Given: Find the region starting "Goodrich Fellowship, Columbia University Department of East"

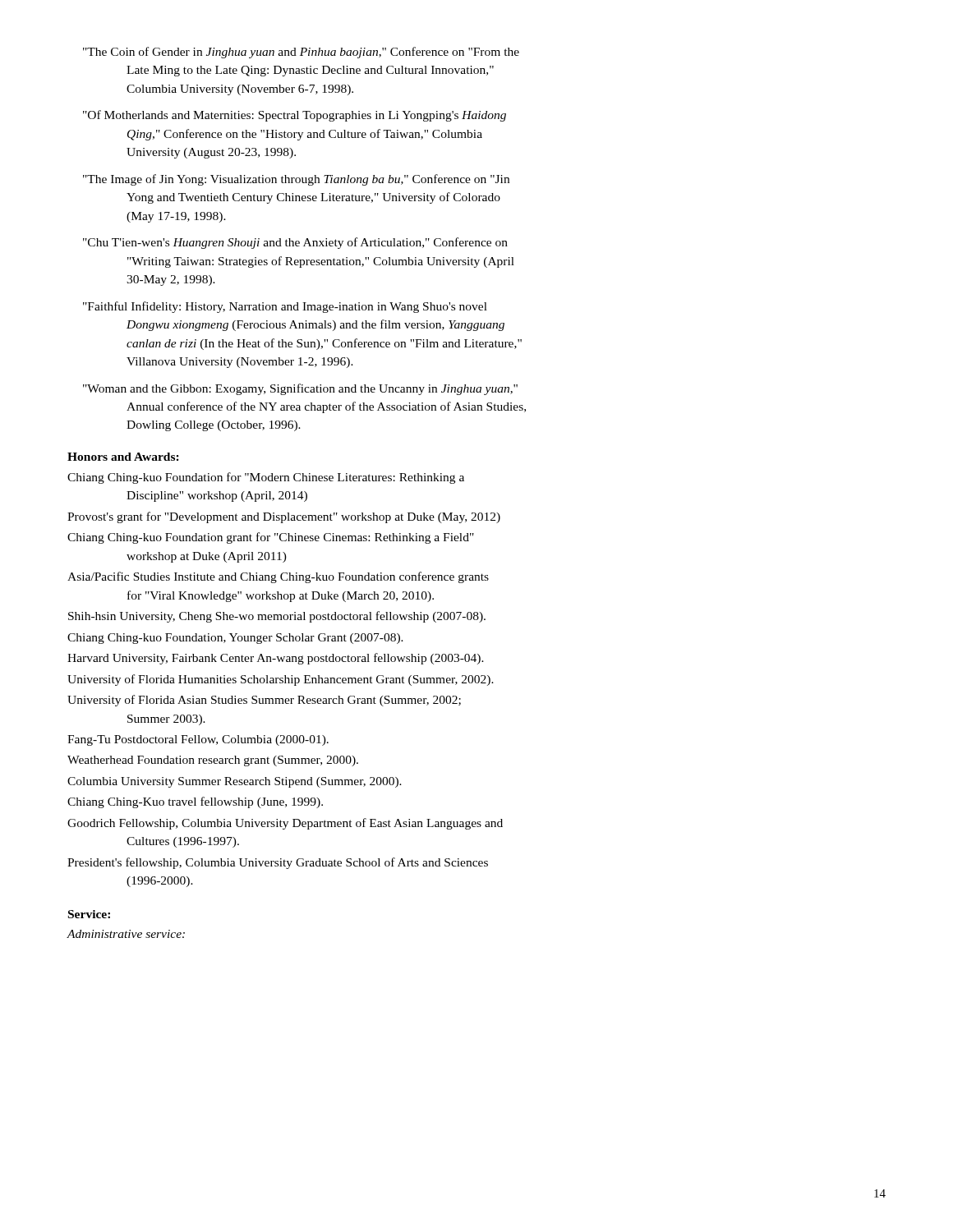Looking at the screenshot, I should click(476, 833).
